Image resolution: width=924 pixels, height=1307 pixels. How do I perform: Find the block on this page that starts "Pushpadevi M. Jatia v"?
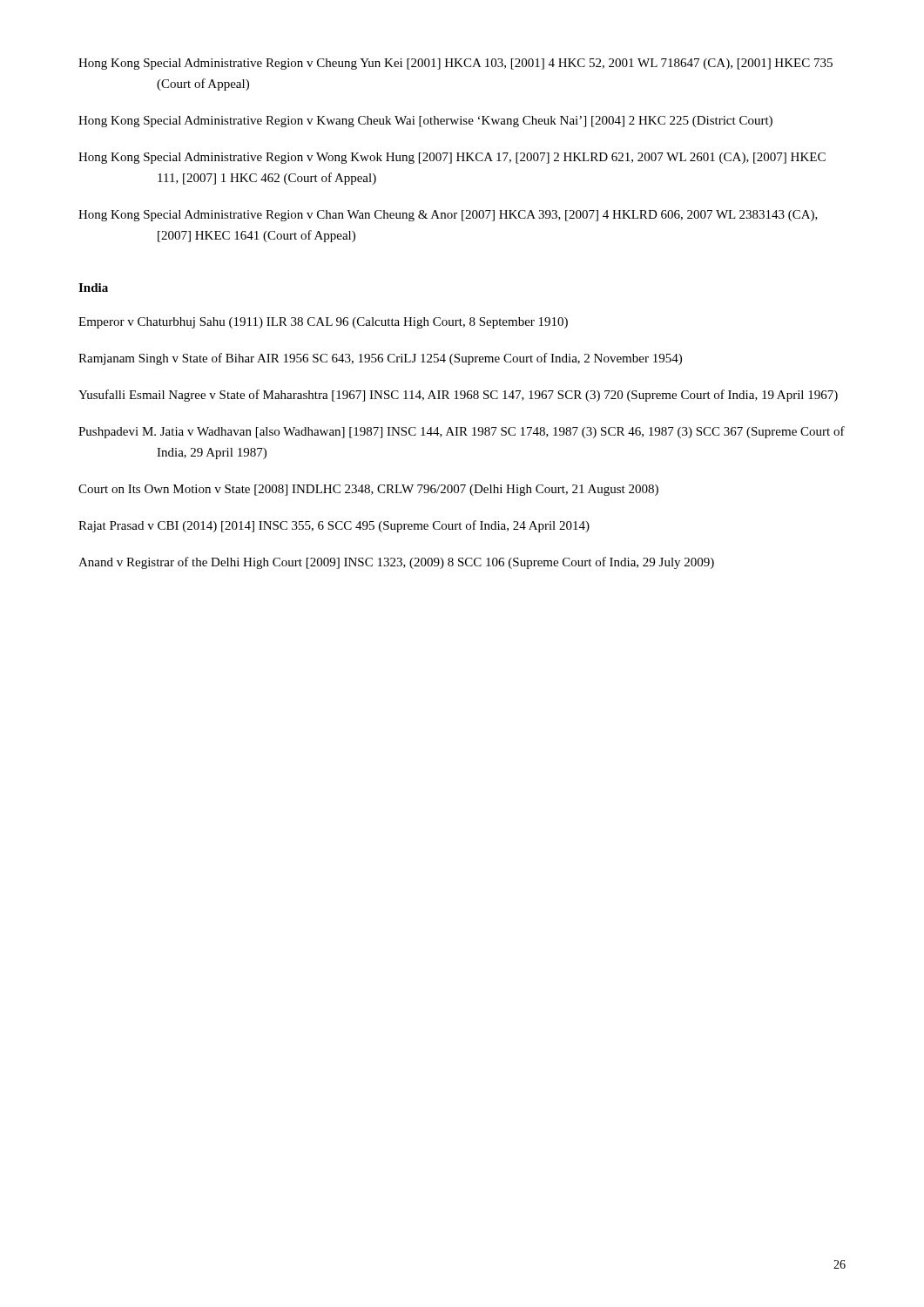[461, 442]
